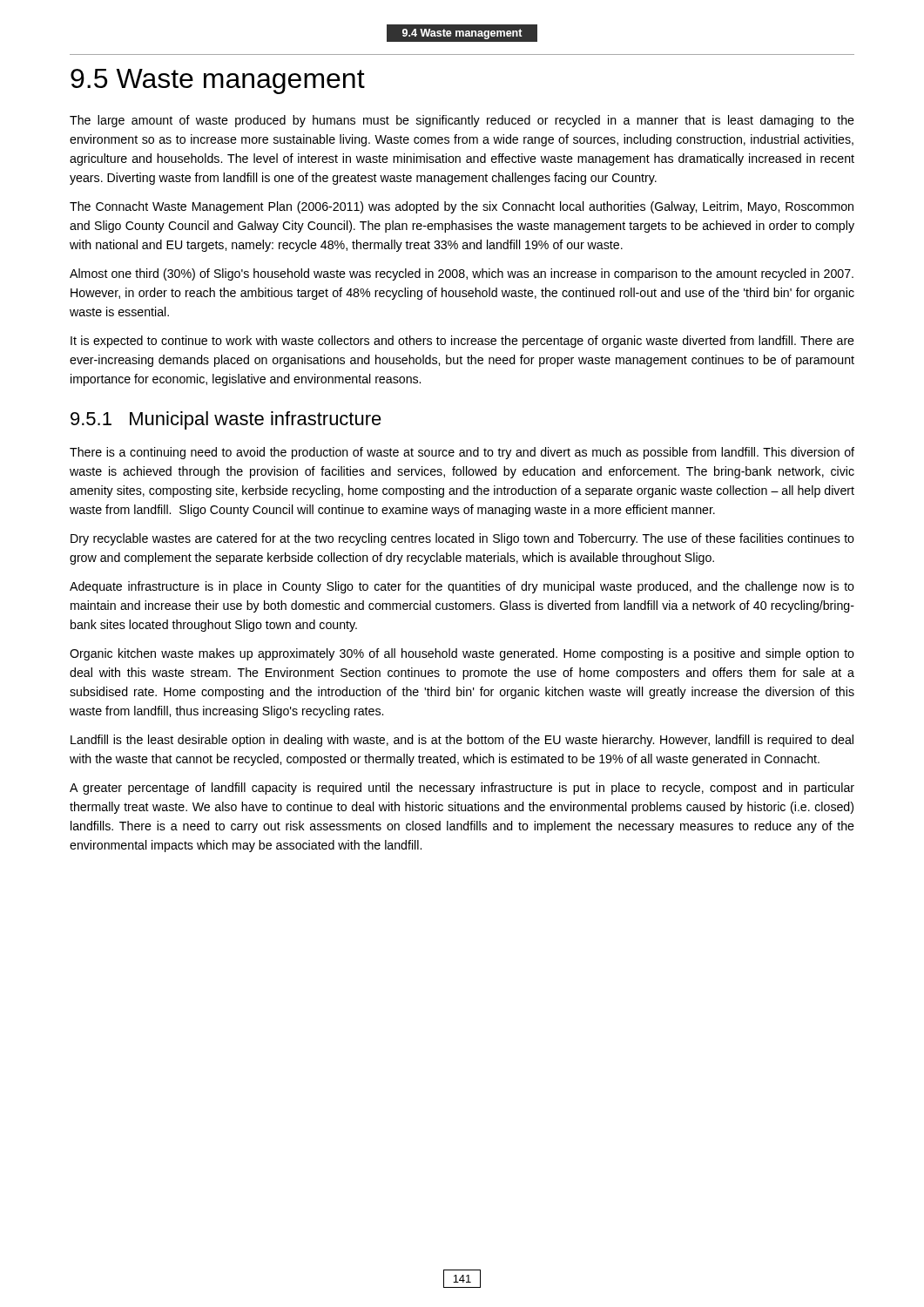Where is the passage that starts "A greater percentage of landfill capacity"?

pos(462,816)
